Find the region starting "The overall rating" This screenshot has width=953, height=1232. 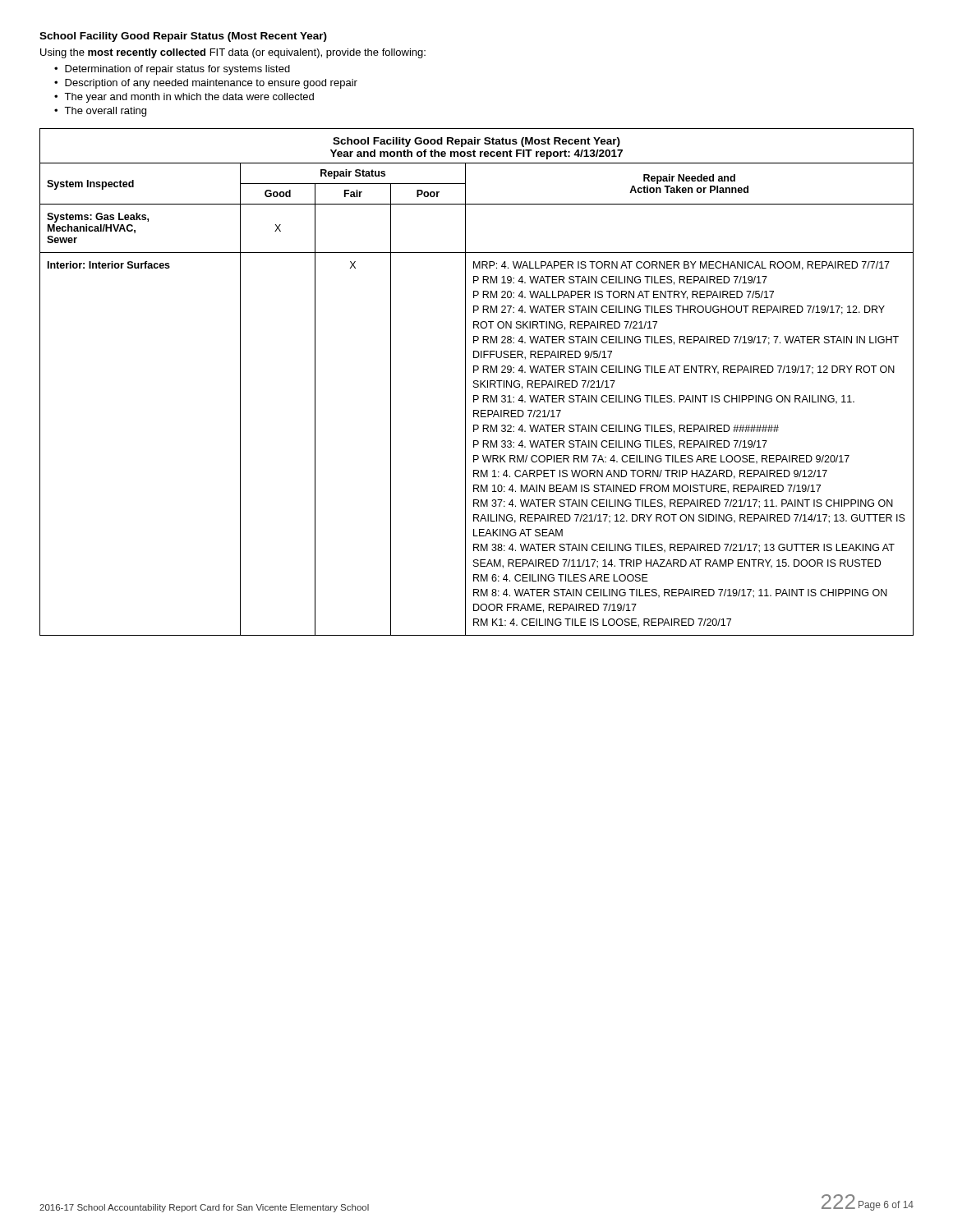pos(106,111)
